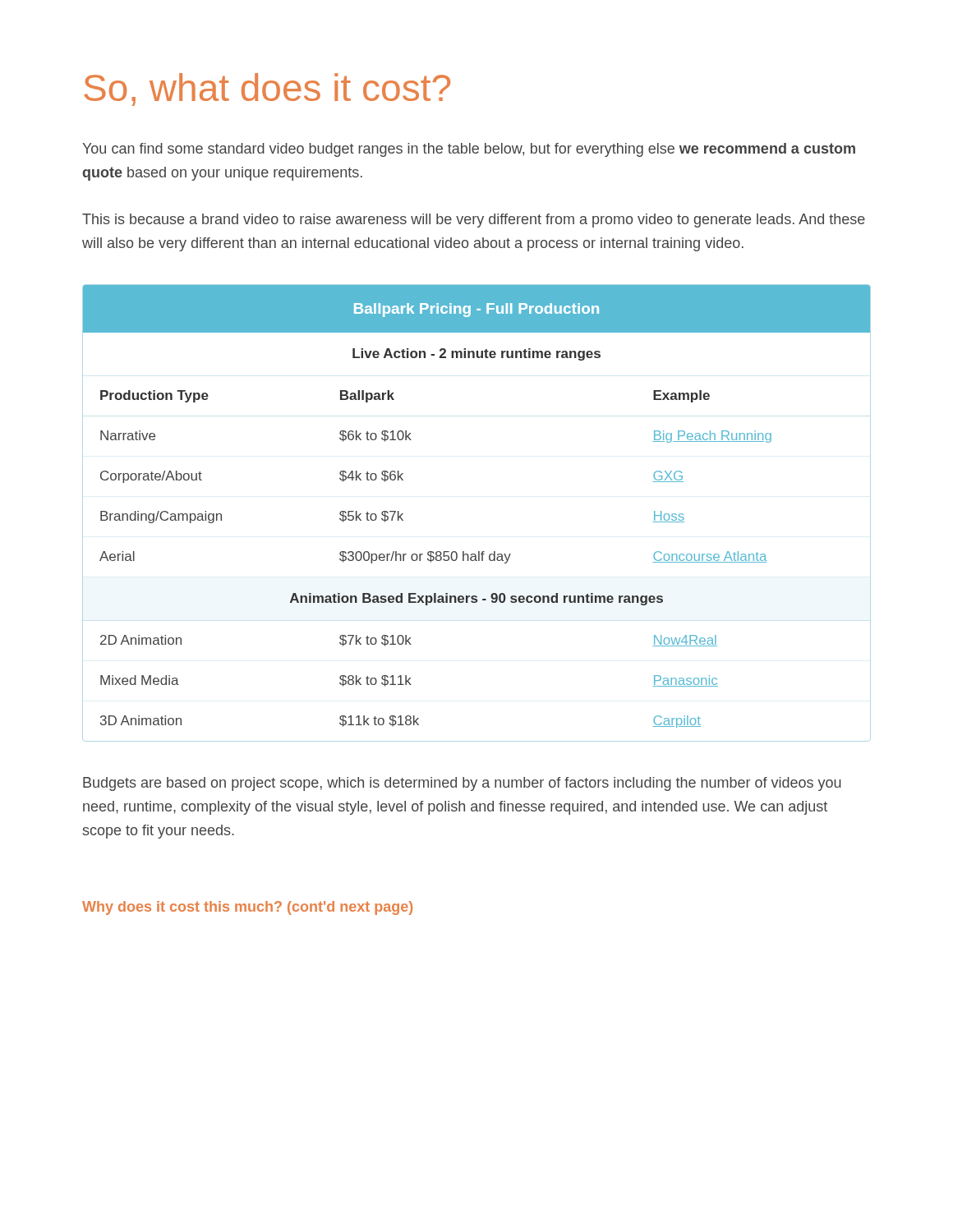Where is the passage that starts "This is because a brand video"?

(476, 231)
